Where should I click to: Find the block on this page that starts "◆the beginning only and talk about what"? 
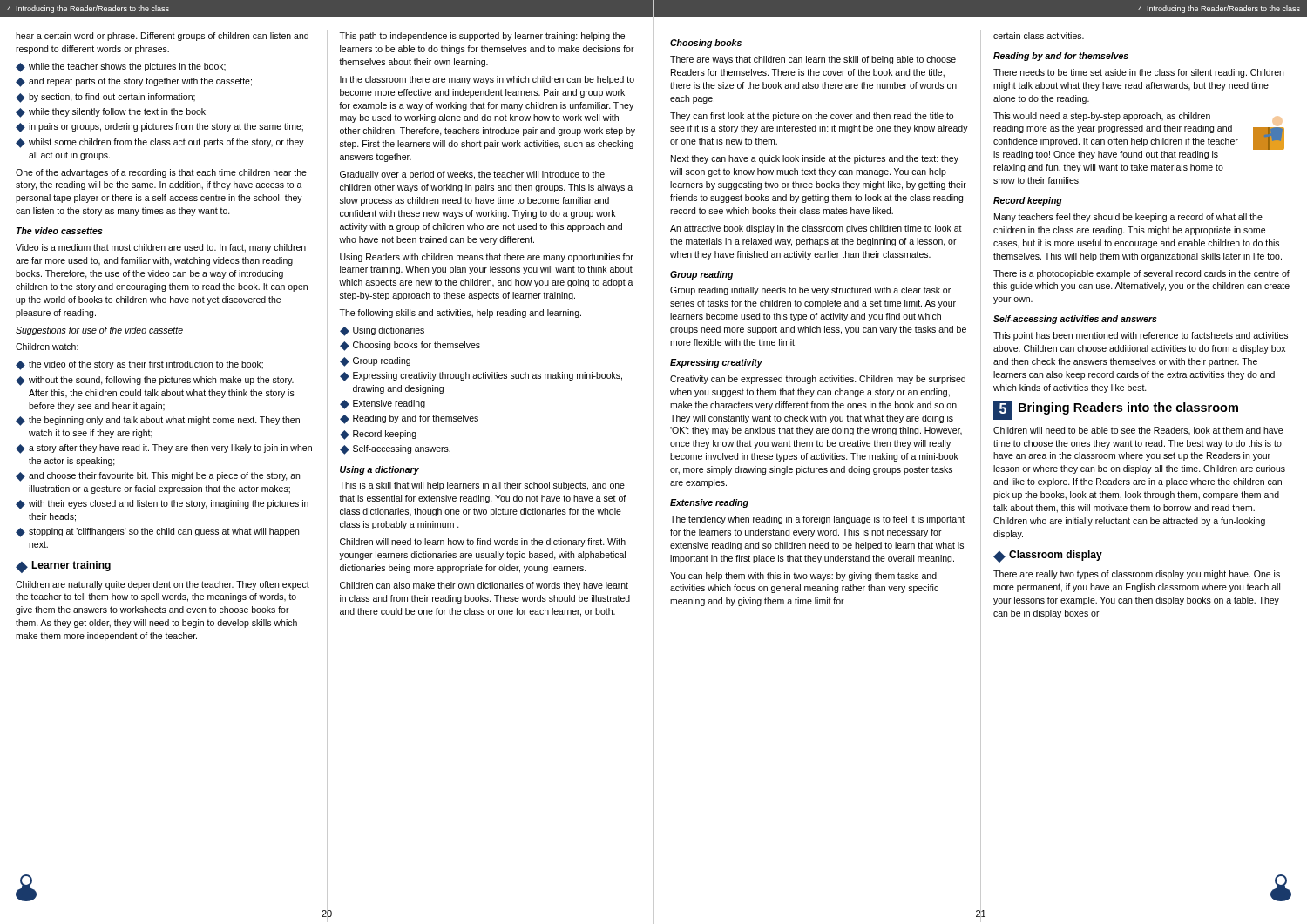click(x=165, y=427)
